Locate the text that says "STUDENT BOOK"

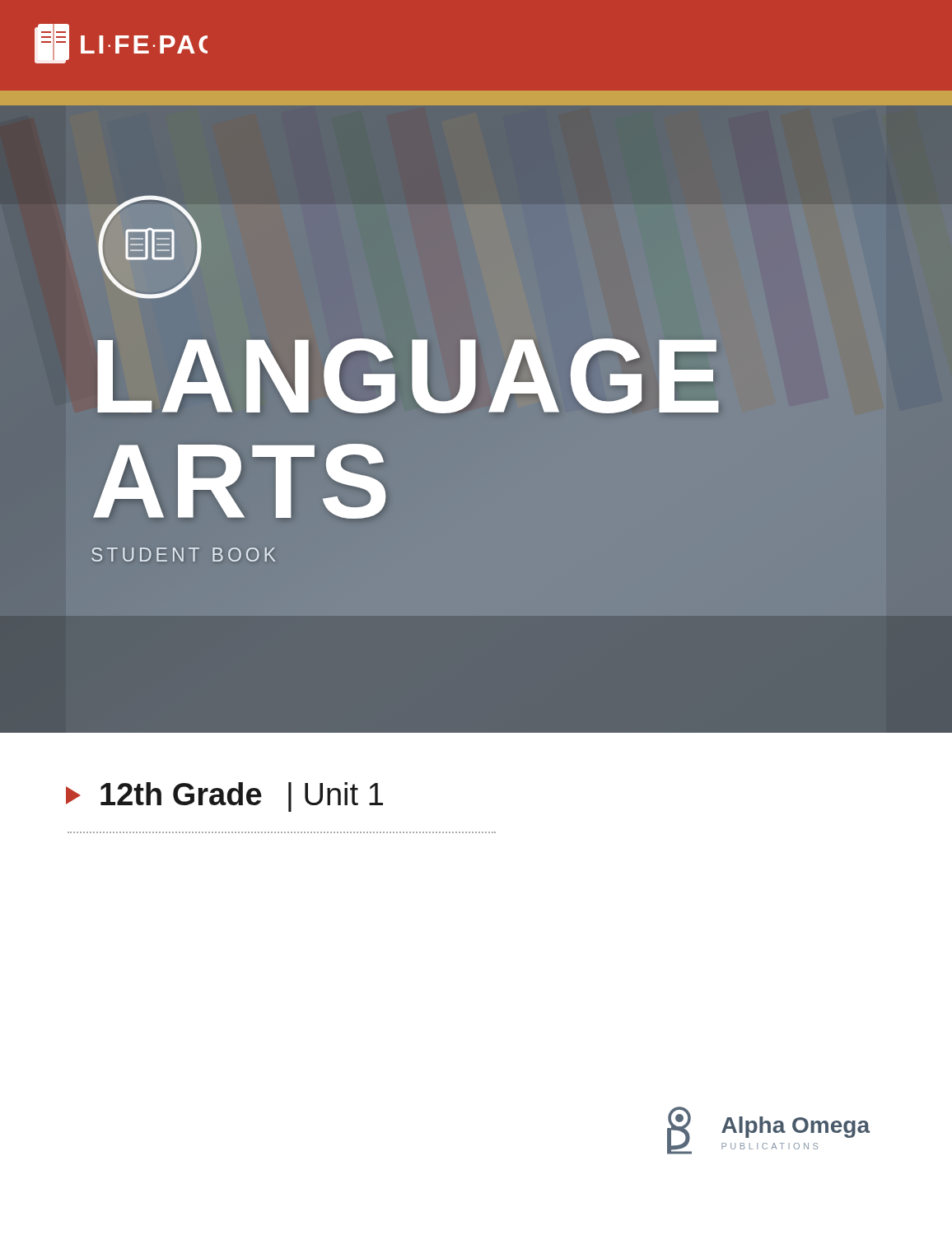[185, 555]
